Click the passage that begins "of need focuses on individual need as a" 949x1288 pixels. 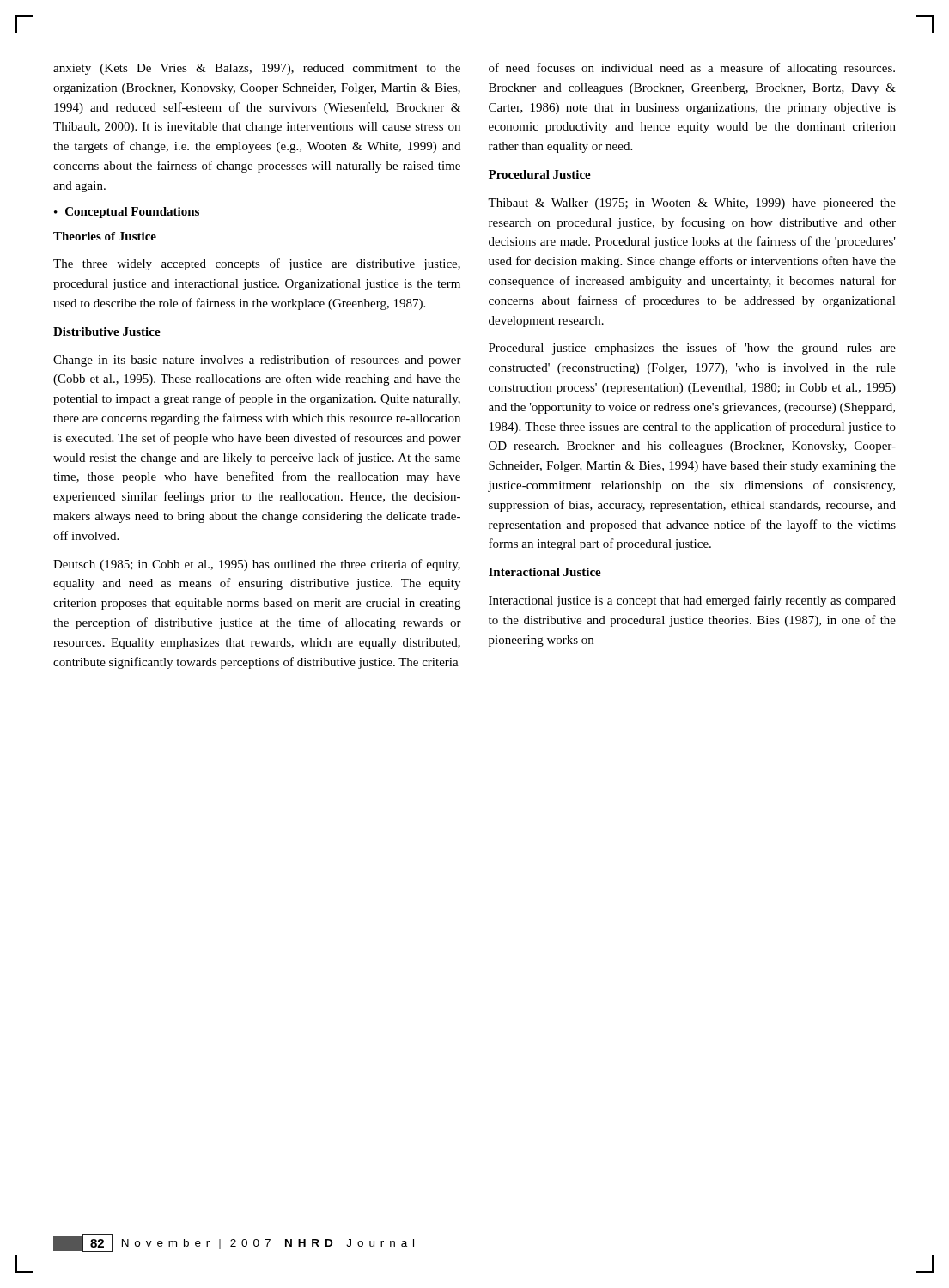coord(692,107)
